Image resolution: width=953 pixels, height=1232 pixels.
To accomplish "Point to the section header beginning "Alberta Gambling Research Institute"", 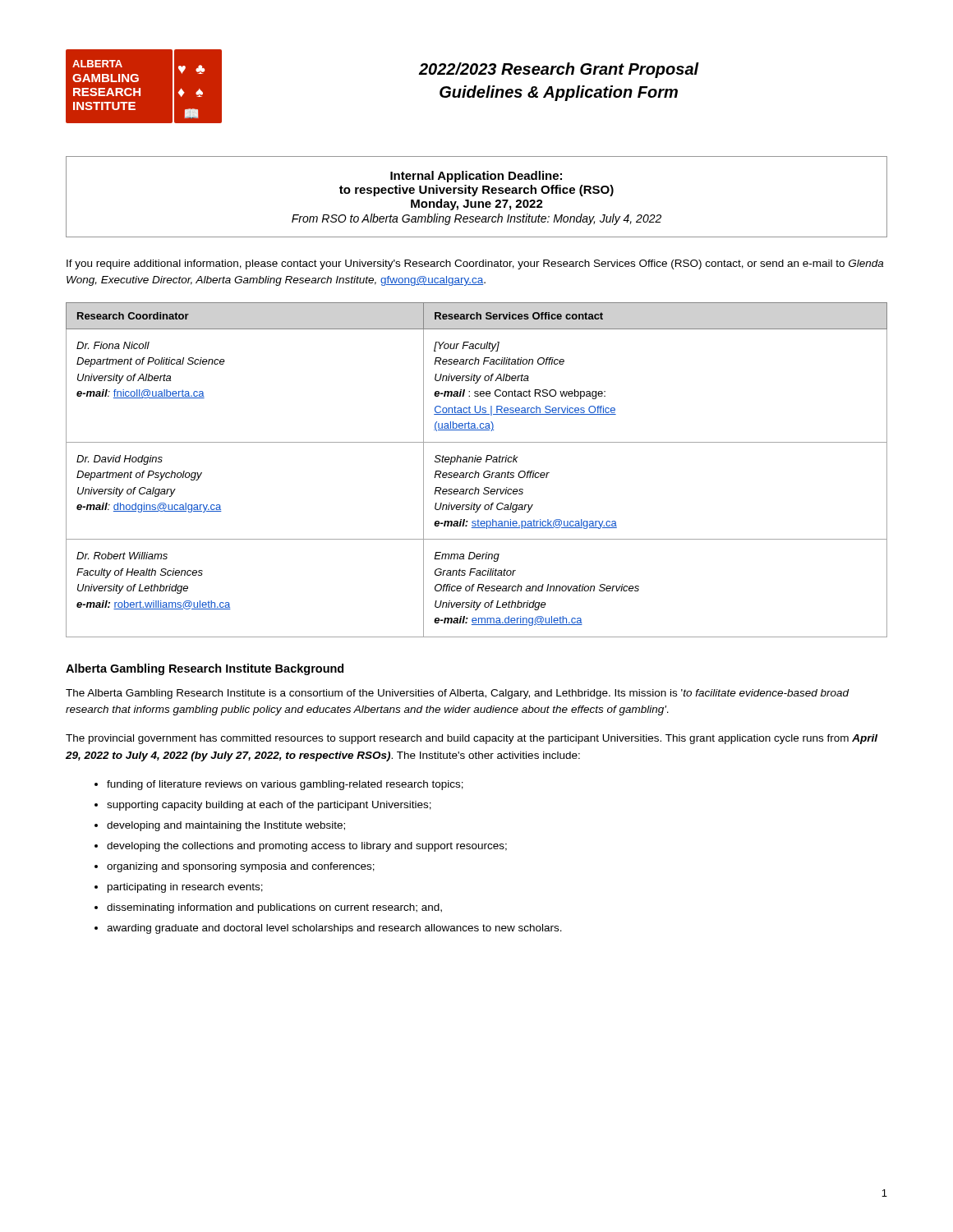I will coord(205,668).
